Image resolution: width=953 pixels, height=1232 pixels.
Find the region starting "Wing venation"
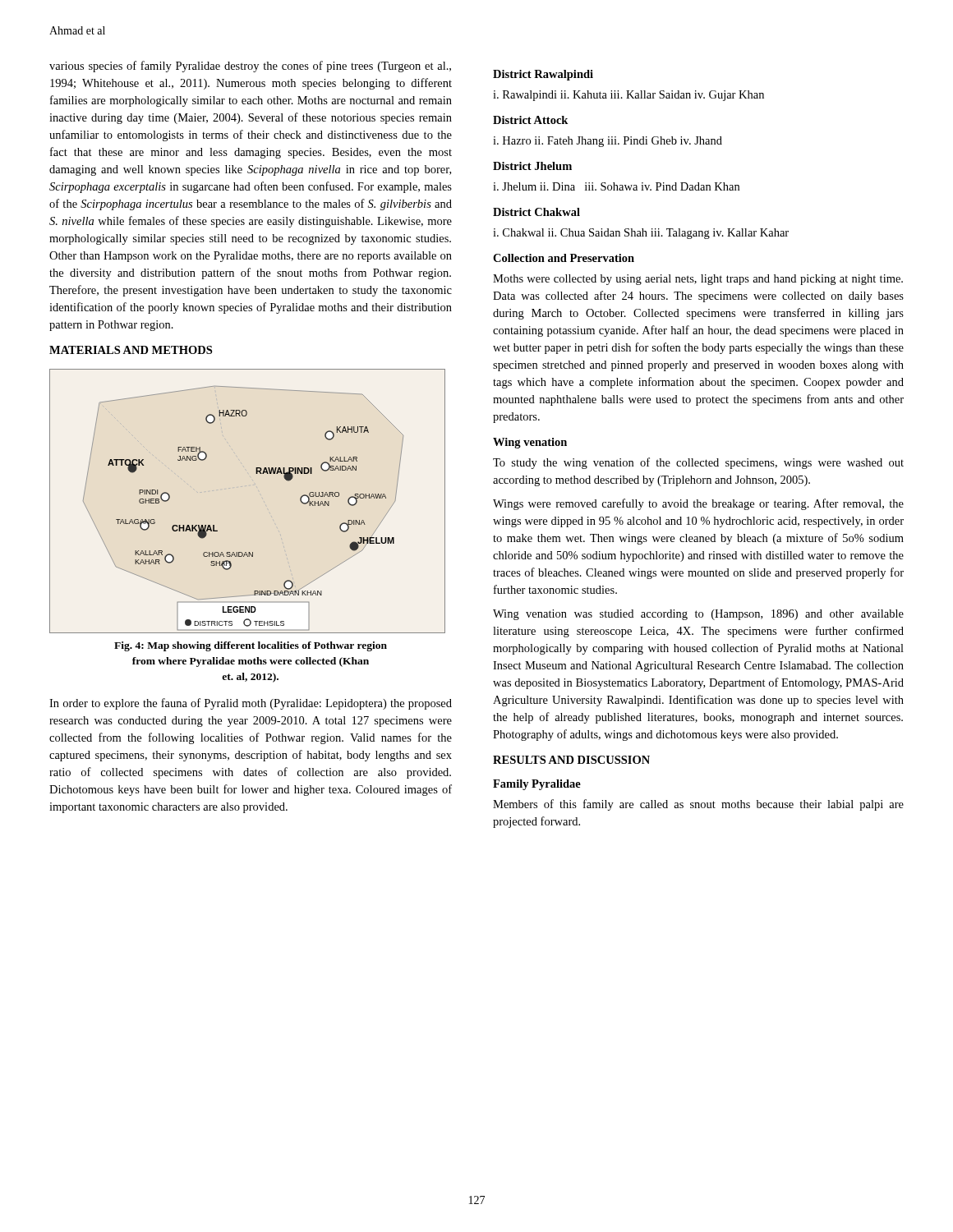[x=530, y=442]
